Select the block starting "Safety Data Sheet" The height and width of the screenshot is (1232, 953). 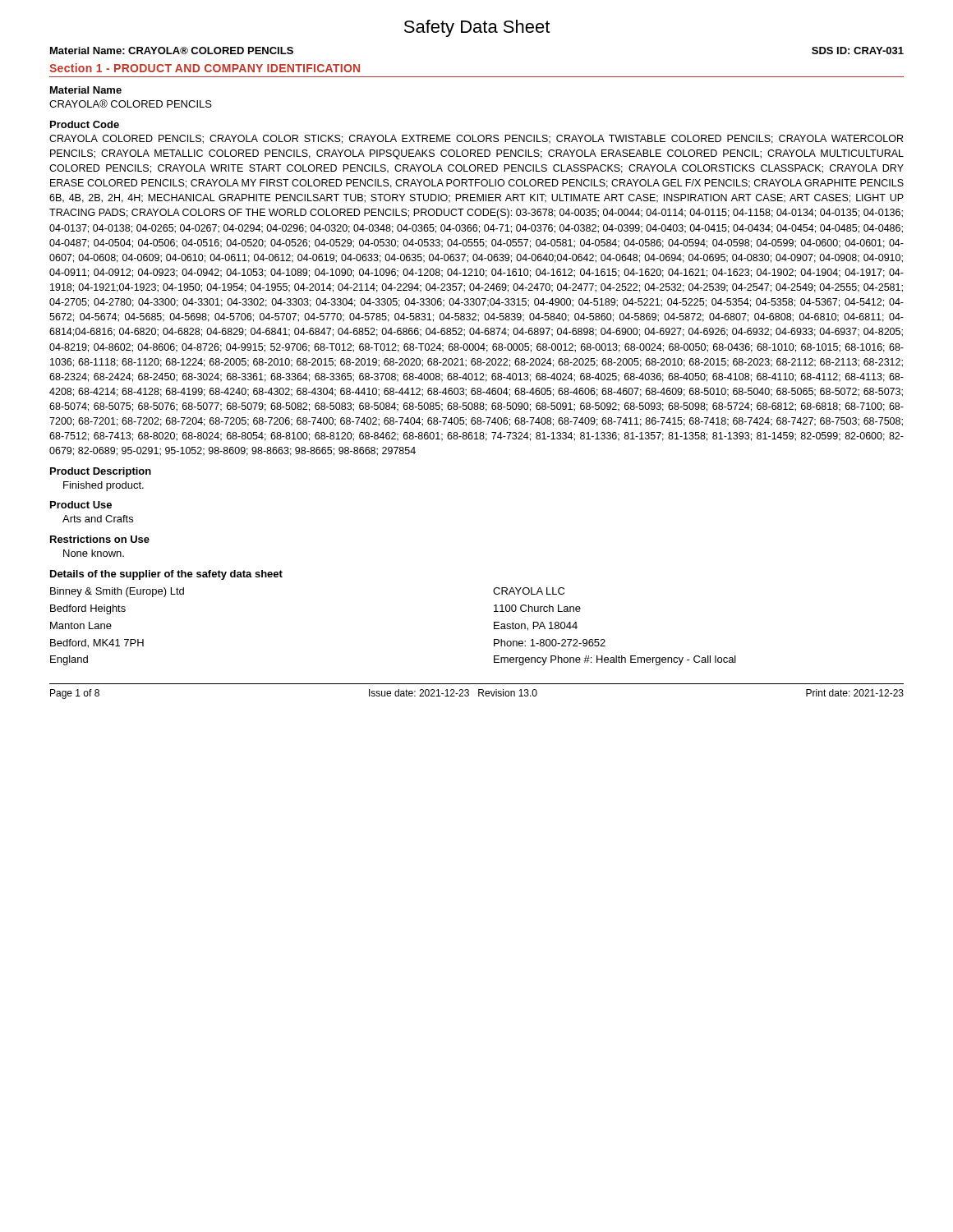point(476,27)
